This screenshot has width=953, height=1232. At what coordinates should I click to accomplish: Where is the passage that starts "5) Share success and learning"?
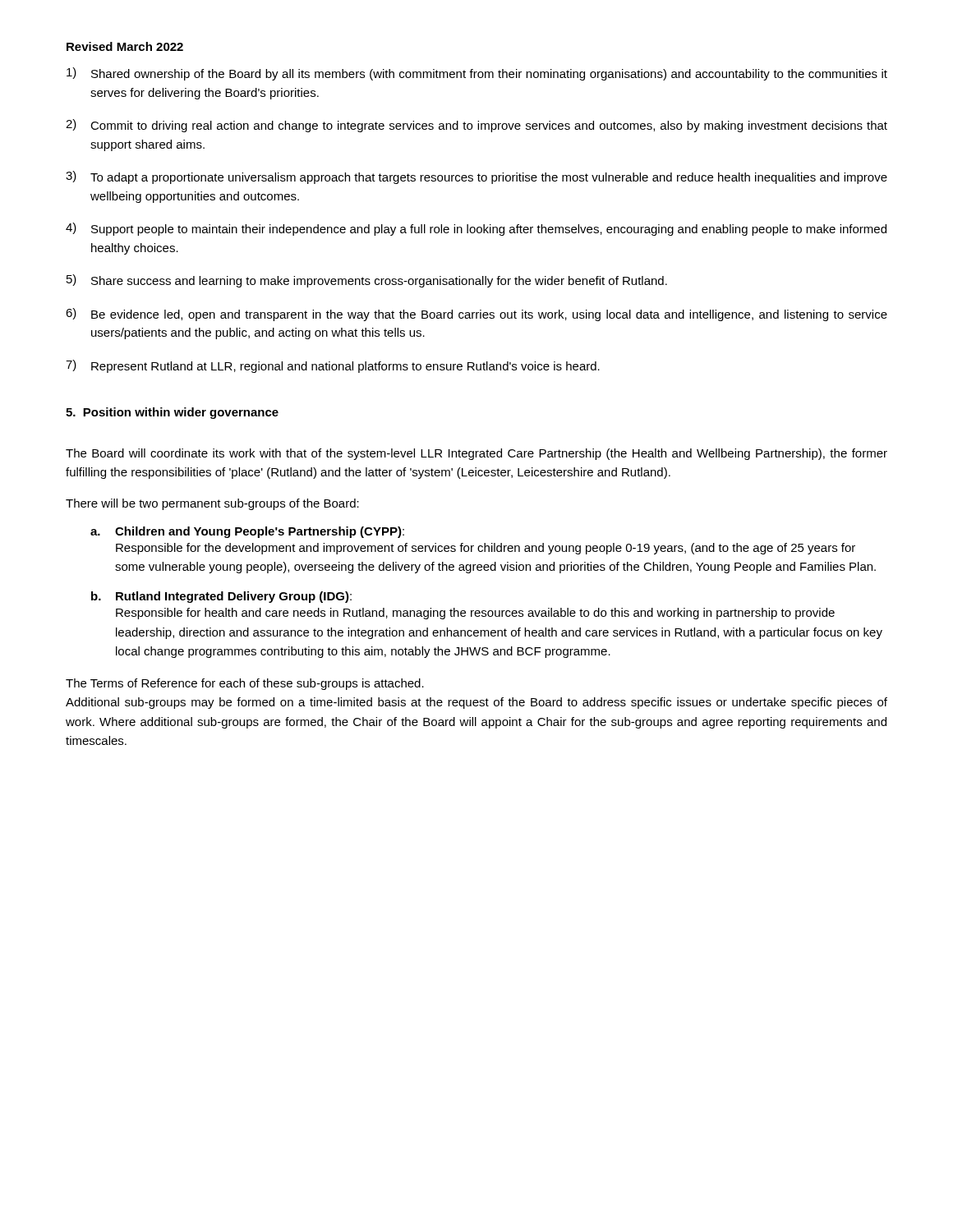click(x=476, y=281)
